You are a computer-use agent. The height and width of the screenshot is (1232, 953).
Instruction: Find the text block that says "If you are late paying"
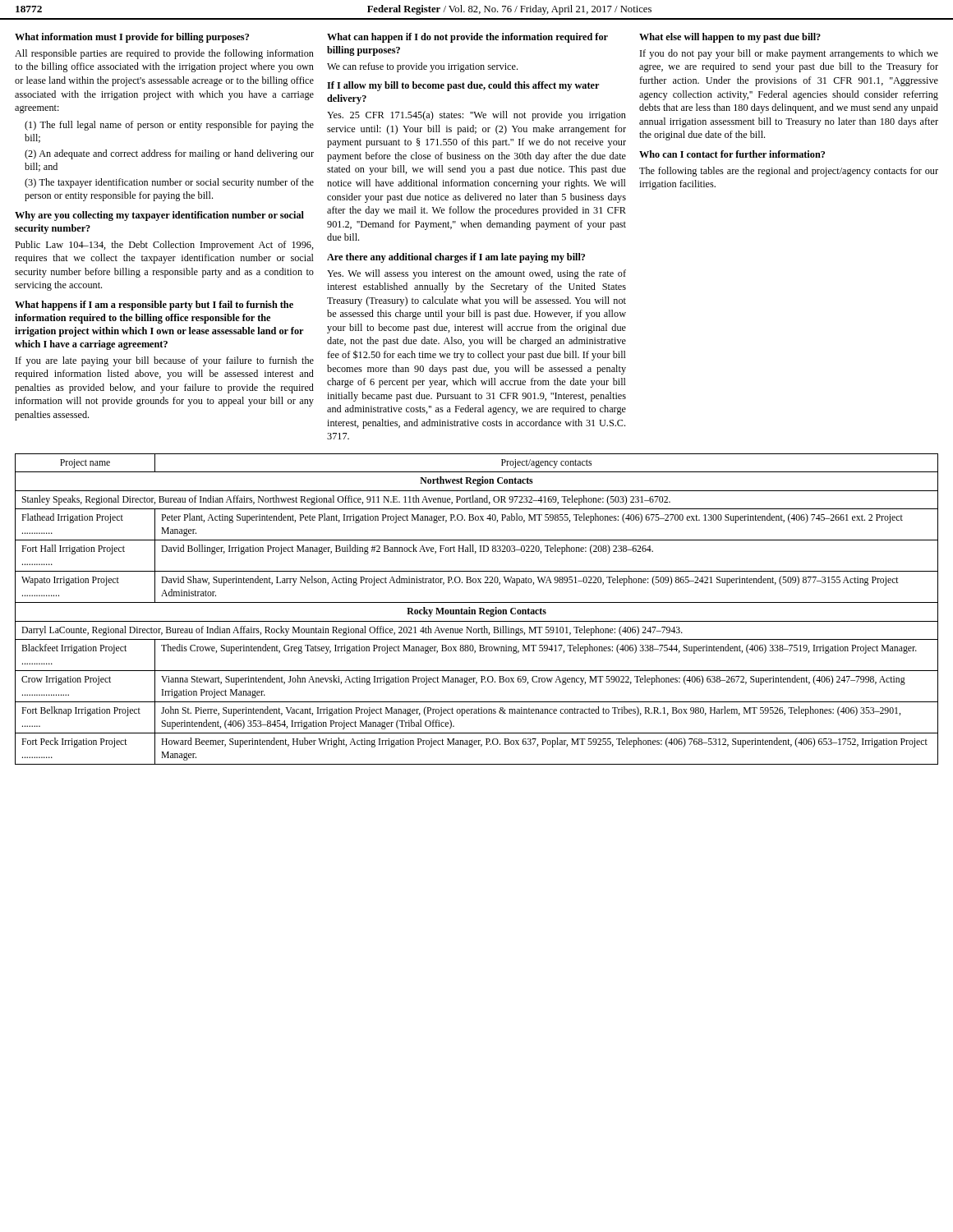(x=164, y=388)
